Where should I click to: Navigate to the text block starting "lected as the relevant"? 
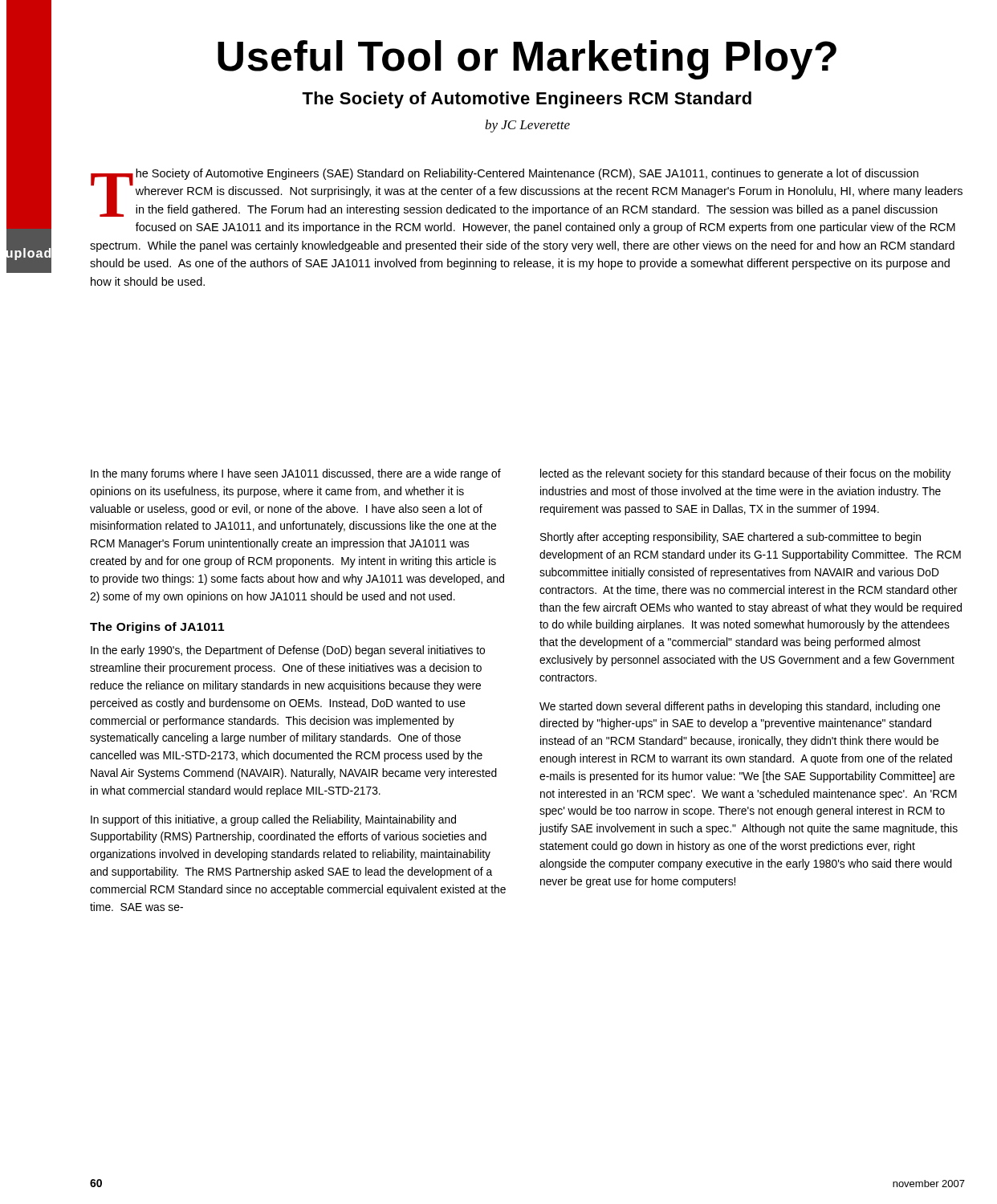coord(745,491)
